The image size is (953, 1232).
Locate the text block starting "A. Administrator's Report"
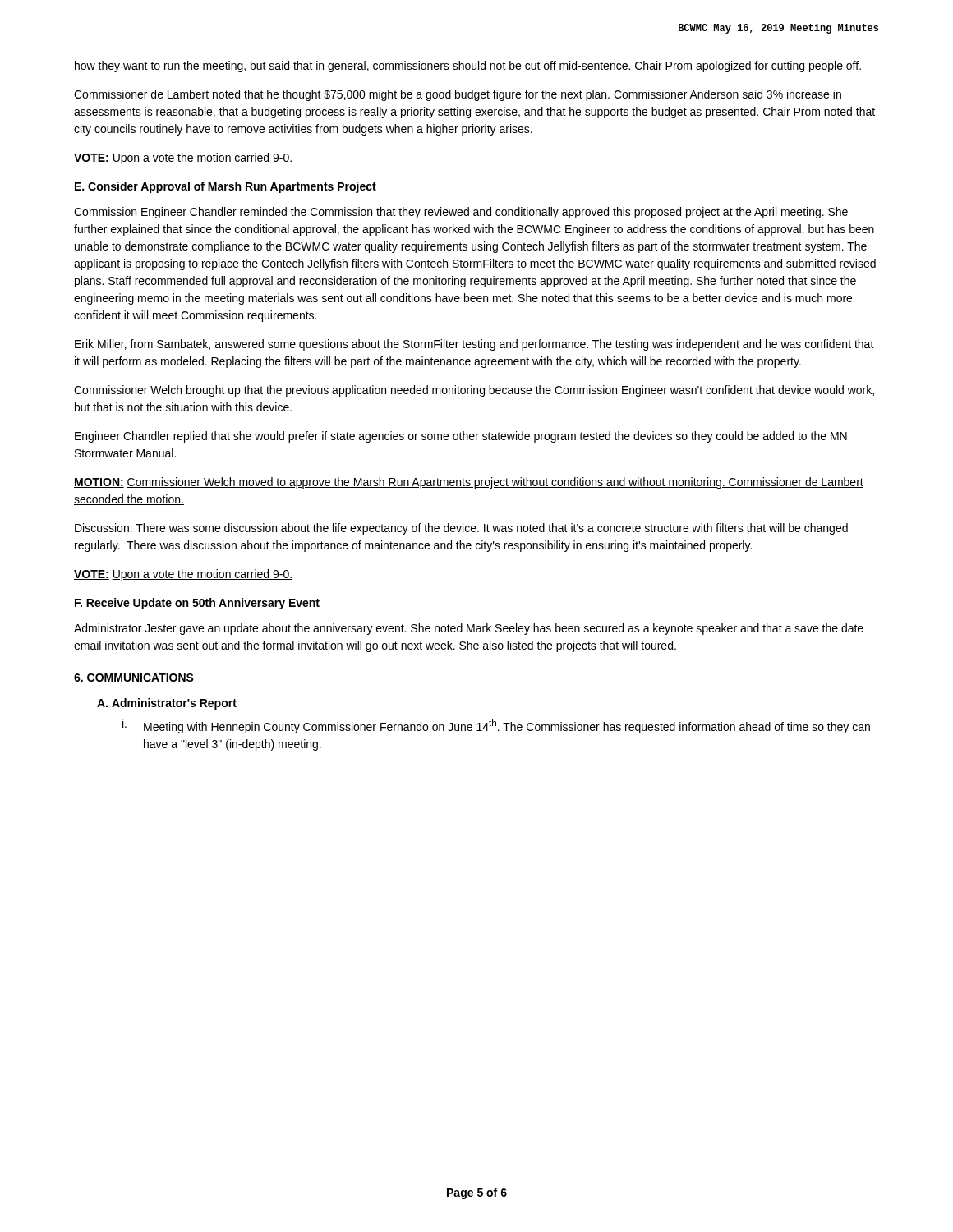pyautogui.click(x=167, y=703)
